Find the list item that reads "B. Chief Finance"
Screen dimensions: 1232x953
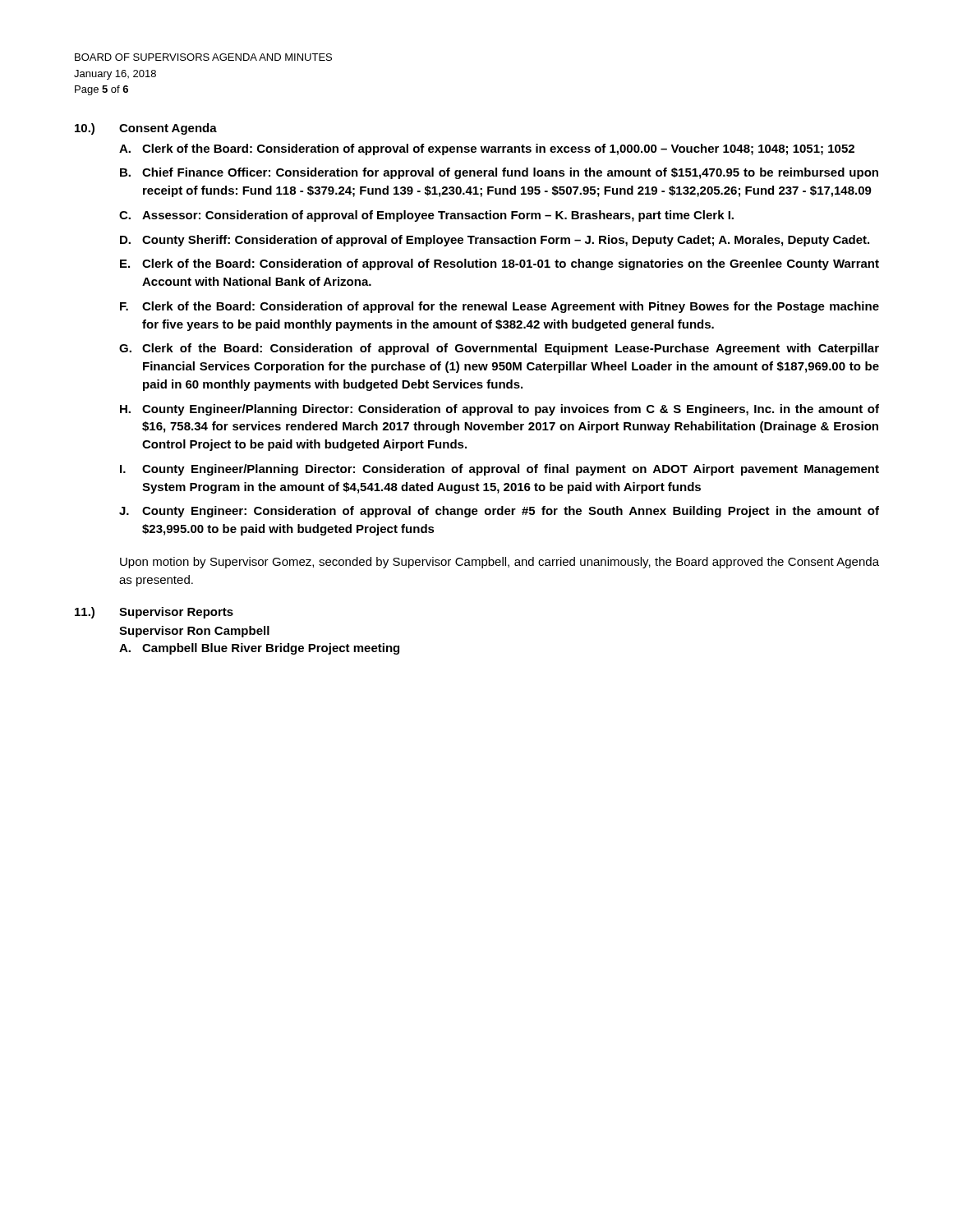click(499, 181)
